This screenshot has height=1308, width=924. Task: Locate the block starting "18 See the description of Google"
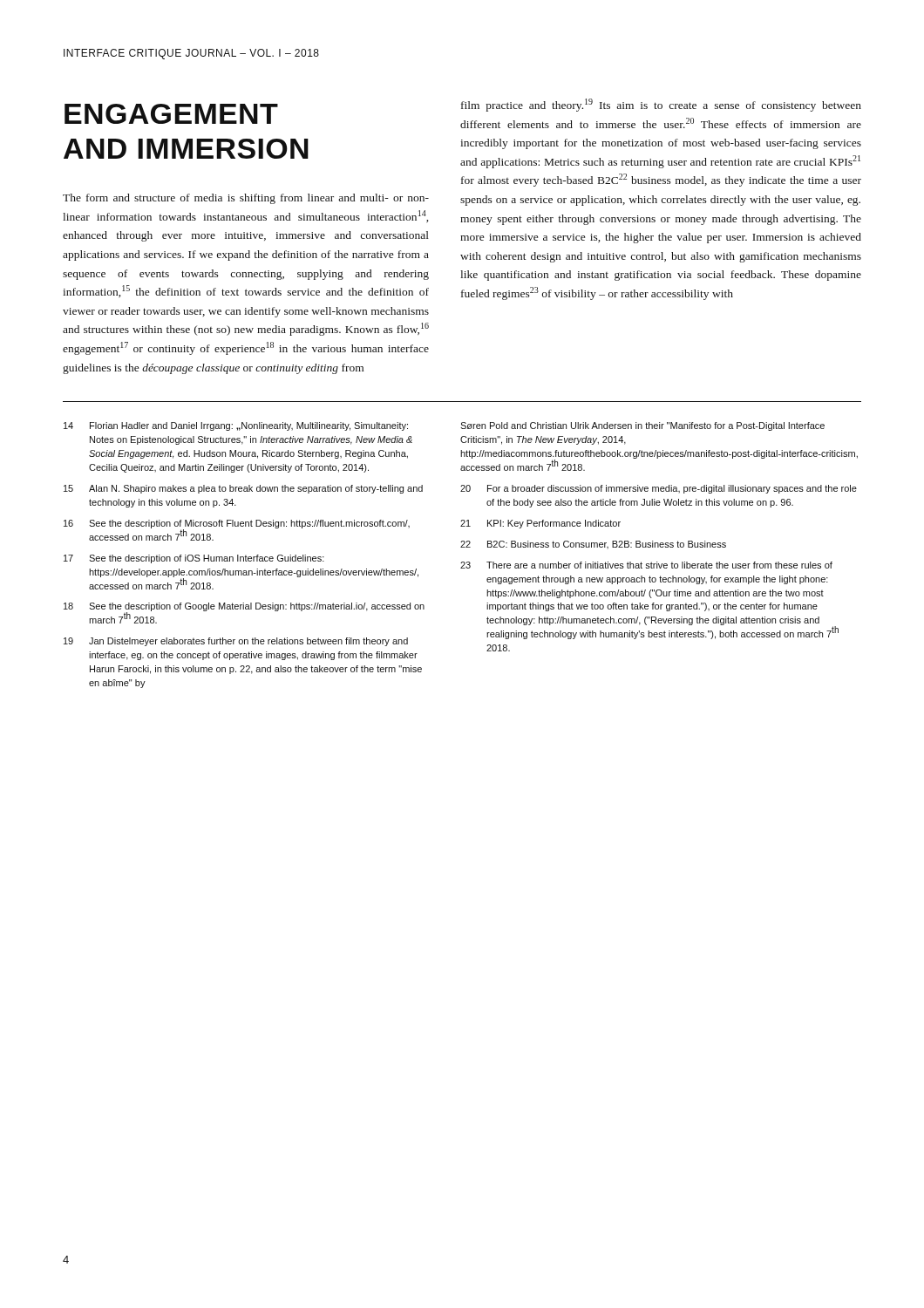[246, 614]
